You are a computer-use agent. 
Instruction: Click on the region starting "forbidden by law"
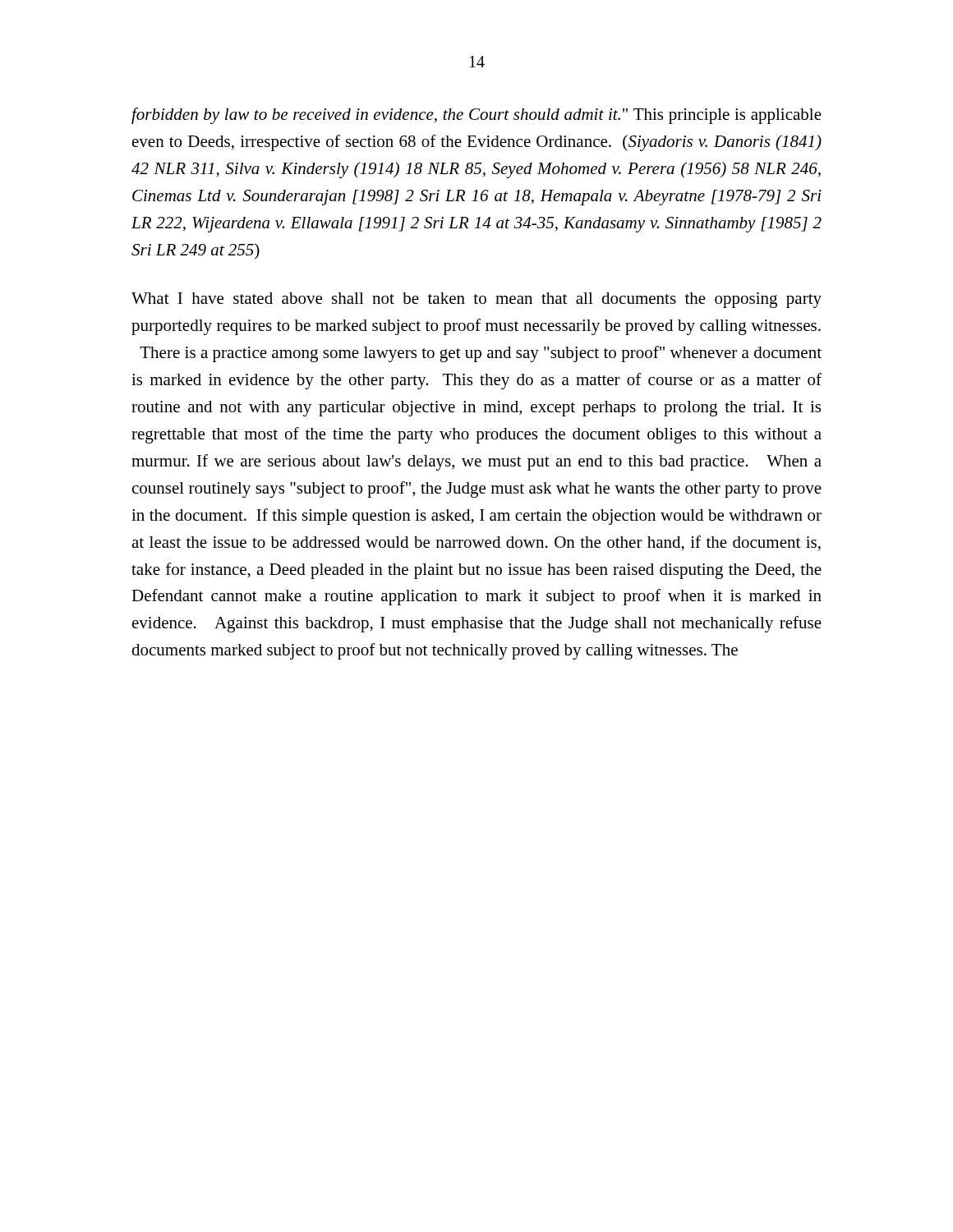(476, 182)
